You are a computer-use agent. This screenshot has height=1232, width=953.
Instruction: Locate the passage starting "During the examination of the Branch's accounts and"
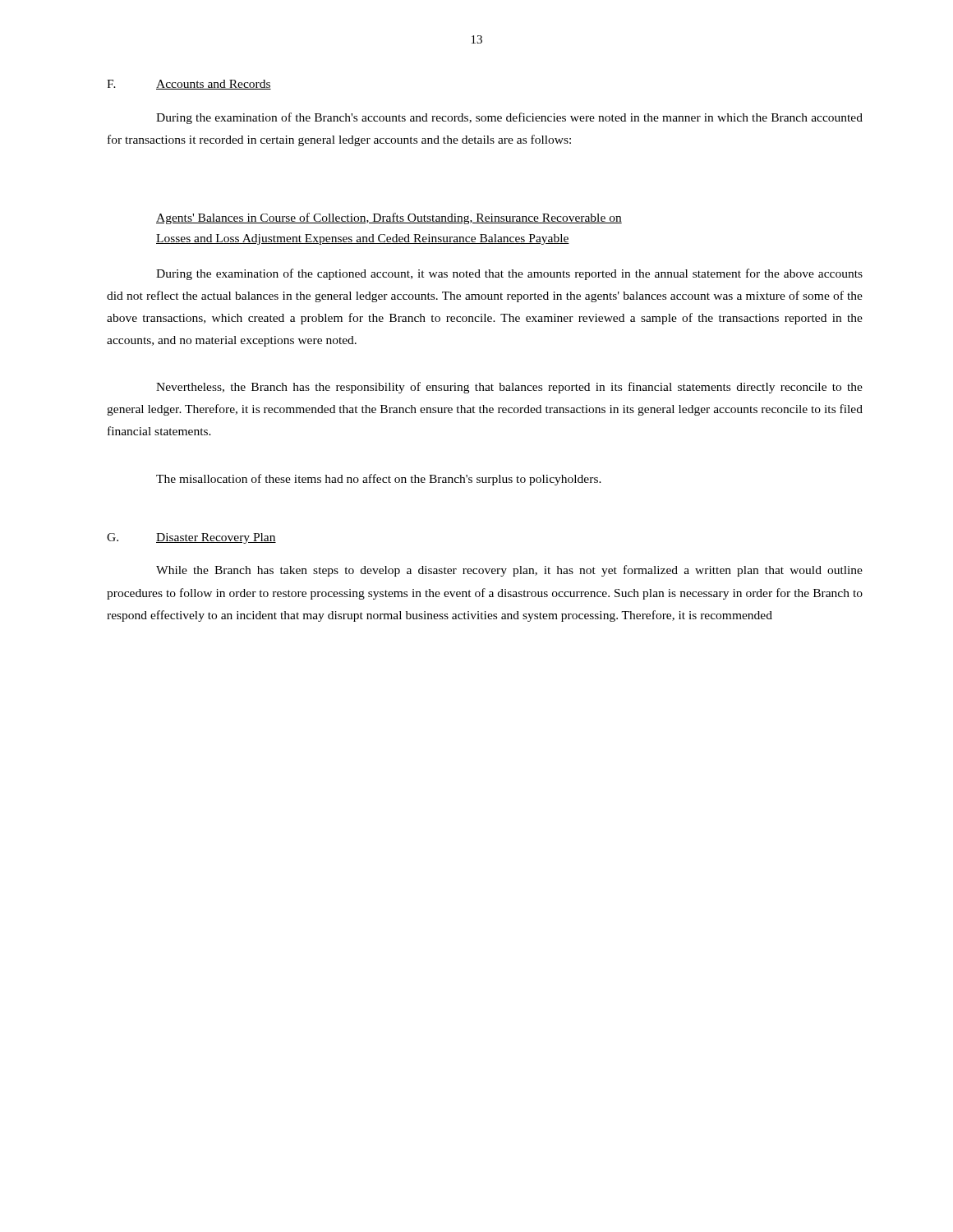[485, 128]
